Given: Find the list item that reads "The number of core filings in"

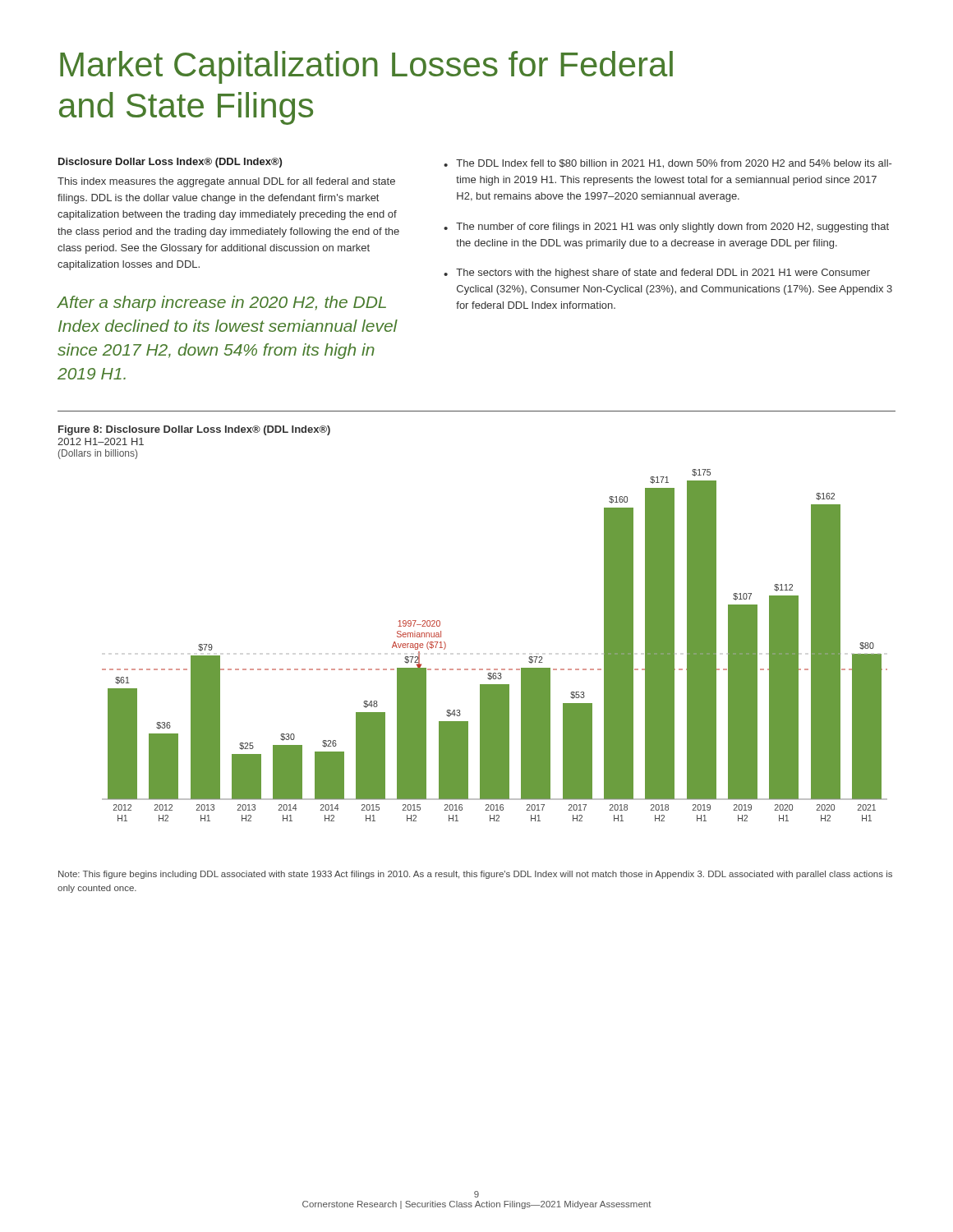Looking at the screenshot, I should point(673,234).
